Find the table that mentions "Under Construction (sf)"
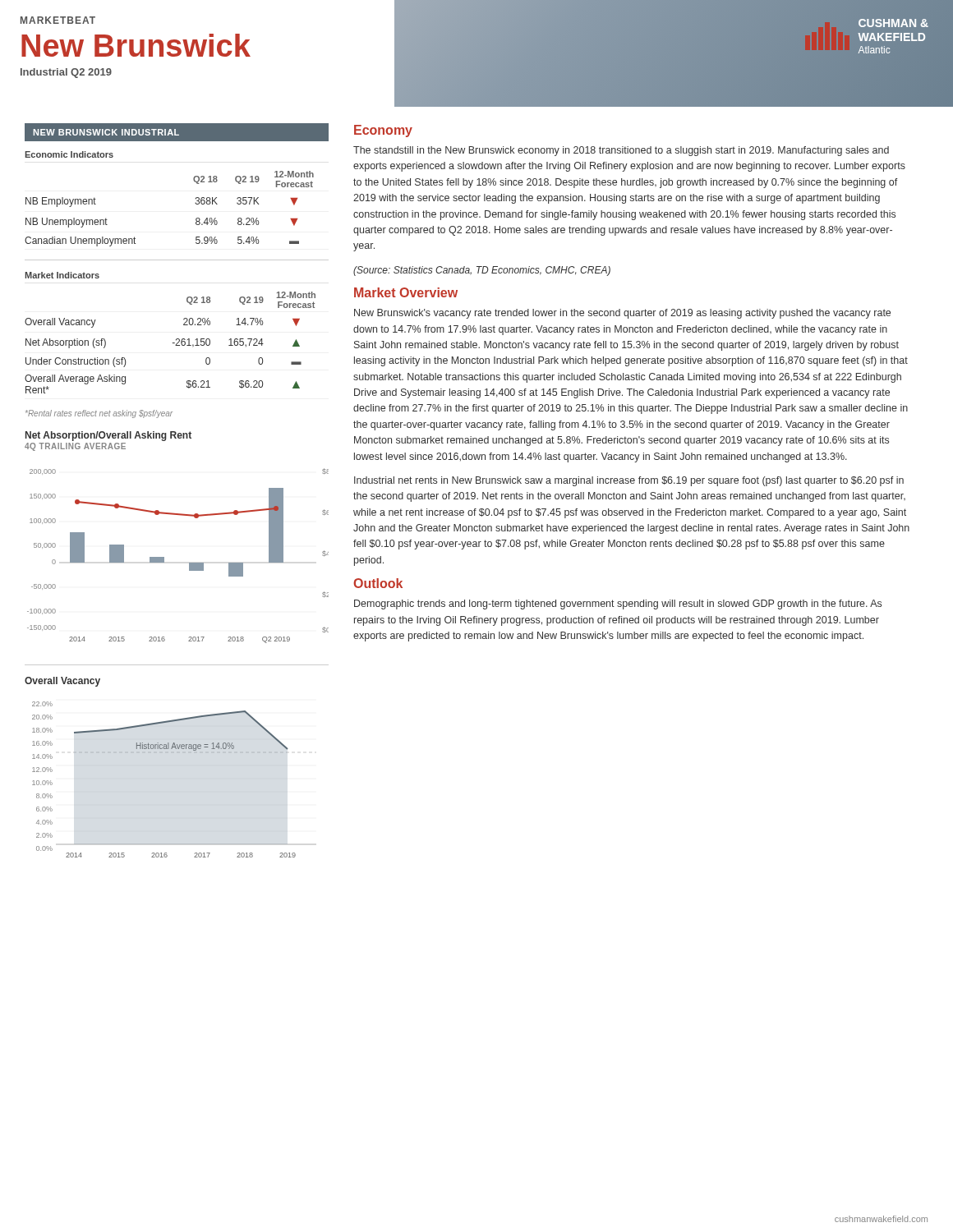This screenshot has width=953, height=1232. [x=177, y=344]
